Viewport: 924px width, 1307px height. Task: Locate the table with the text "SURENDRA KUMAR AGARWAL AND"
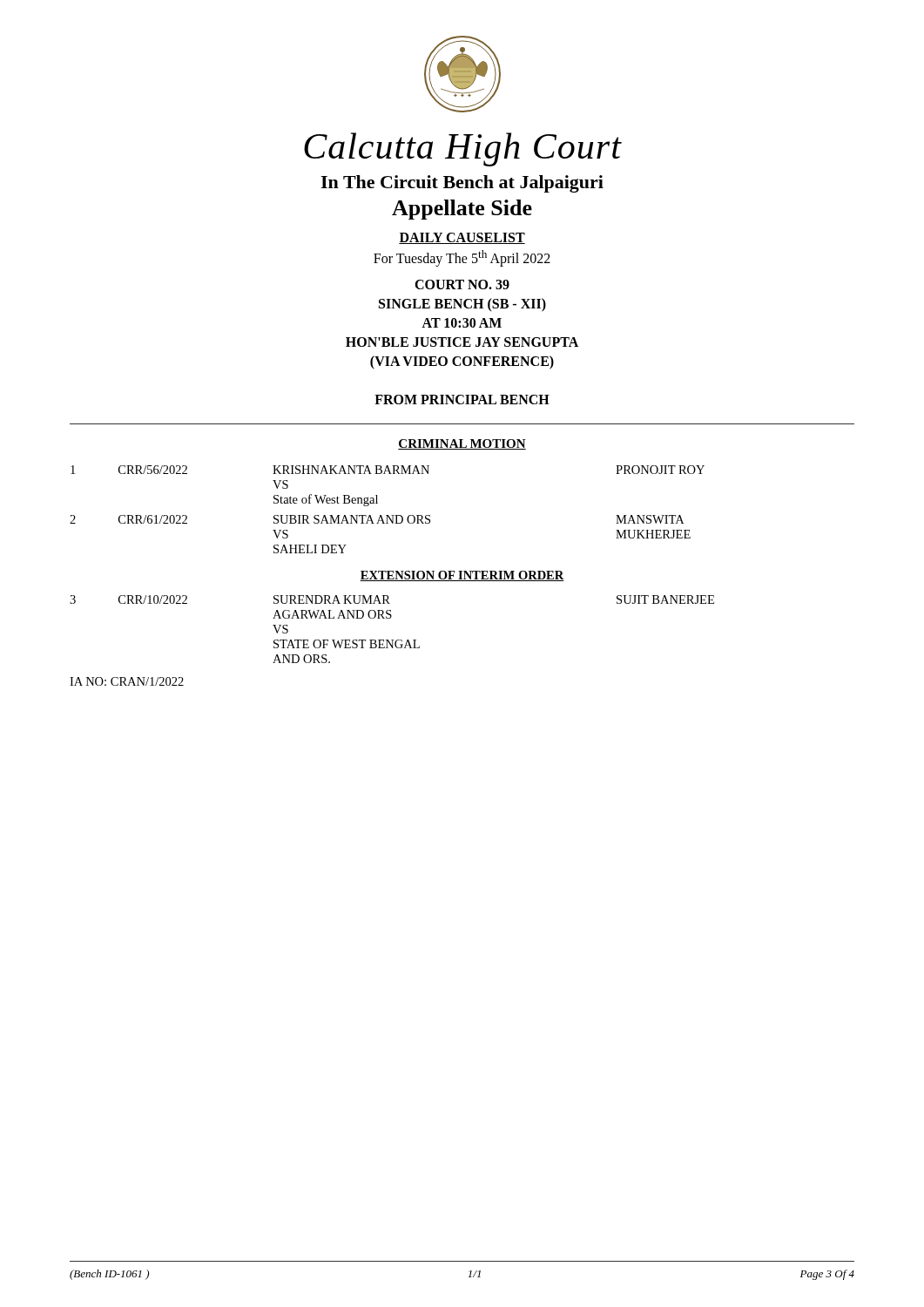click(x=462, y=630)
